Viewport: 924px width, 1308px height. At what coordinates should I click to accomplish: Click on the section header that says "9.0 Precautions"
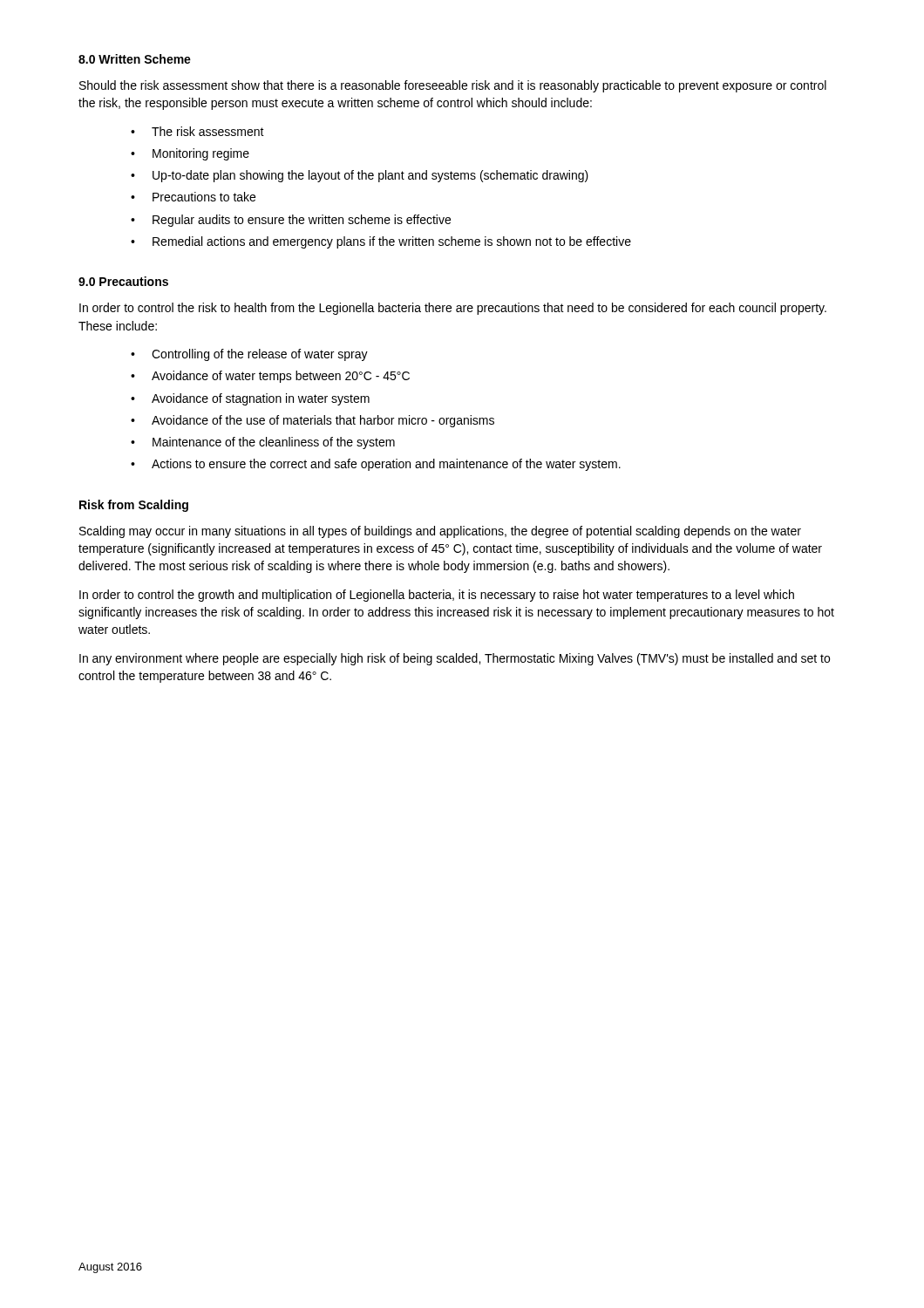(x=124, y=282)
